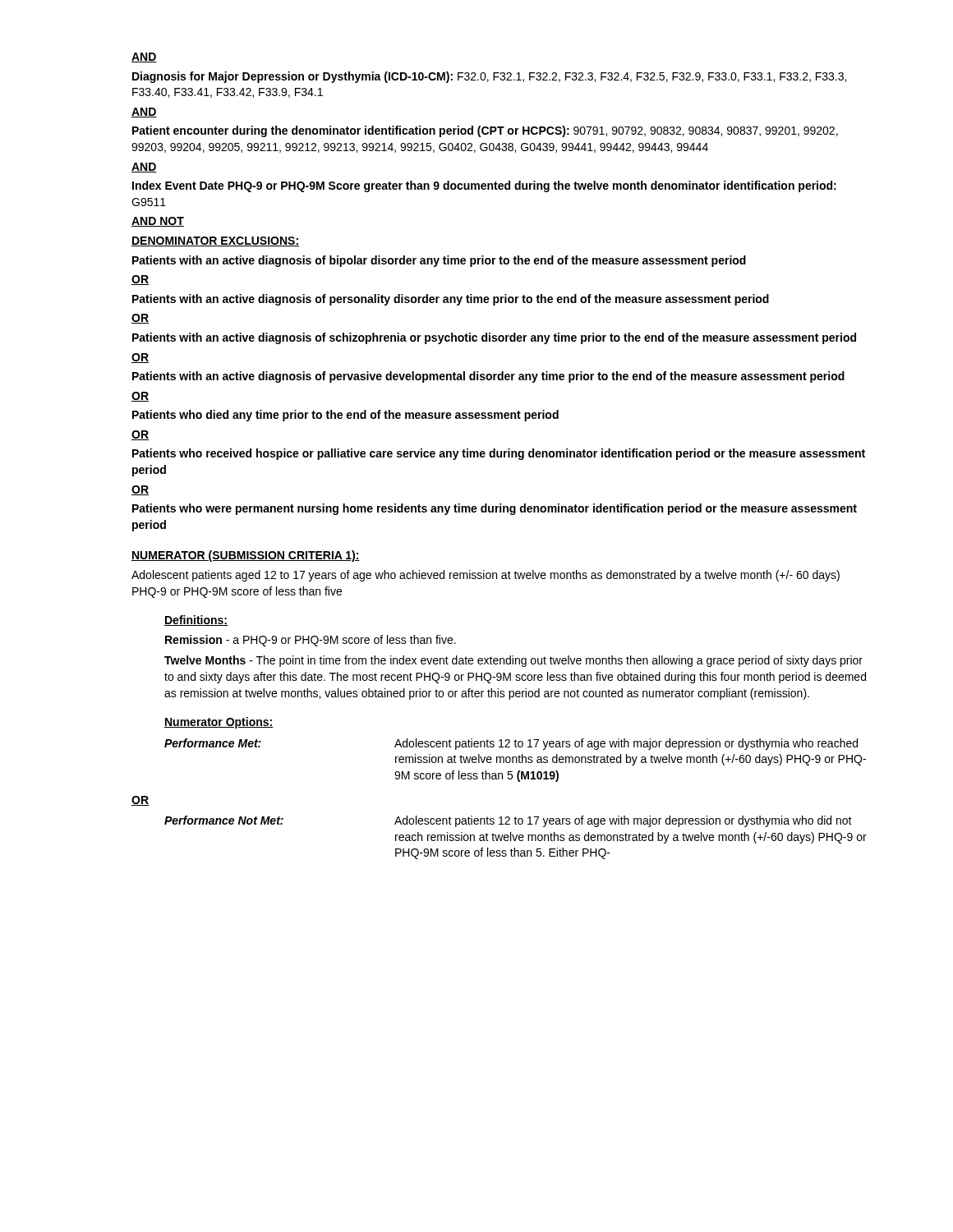
Task: Find the list item containing "Patients with an active diagnosis of pervasive developmental"
Action: (x=501, y=377)
